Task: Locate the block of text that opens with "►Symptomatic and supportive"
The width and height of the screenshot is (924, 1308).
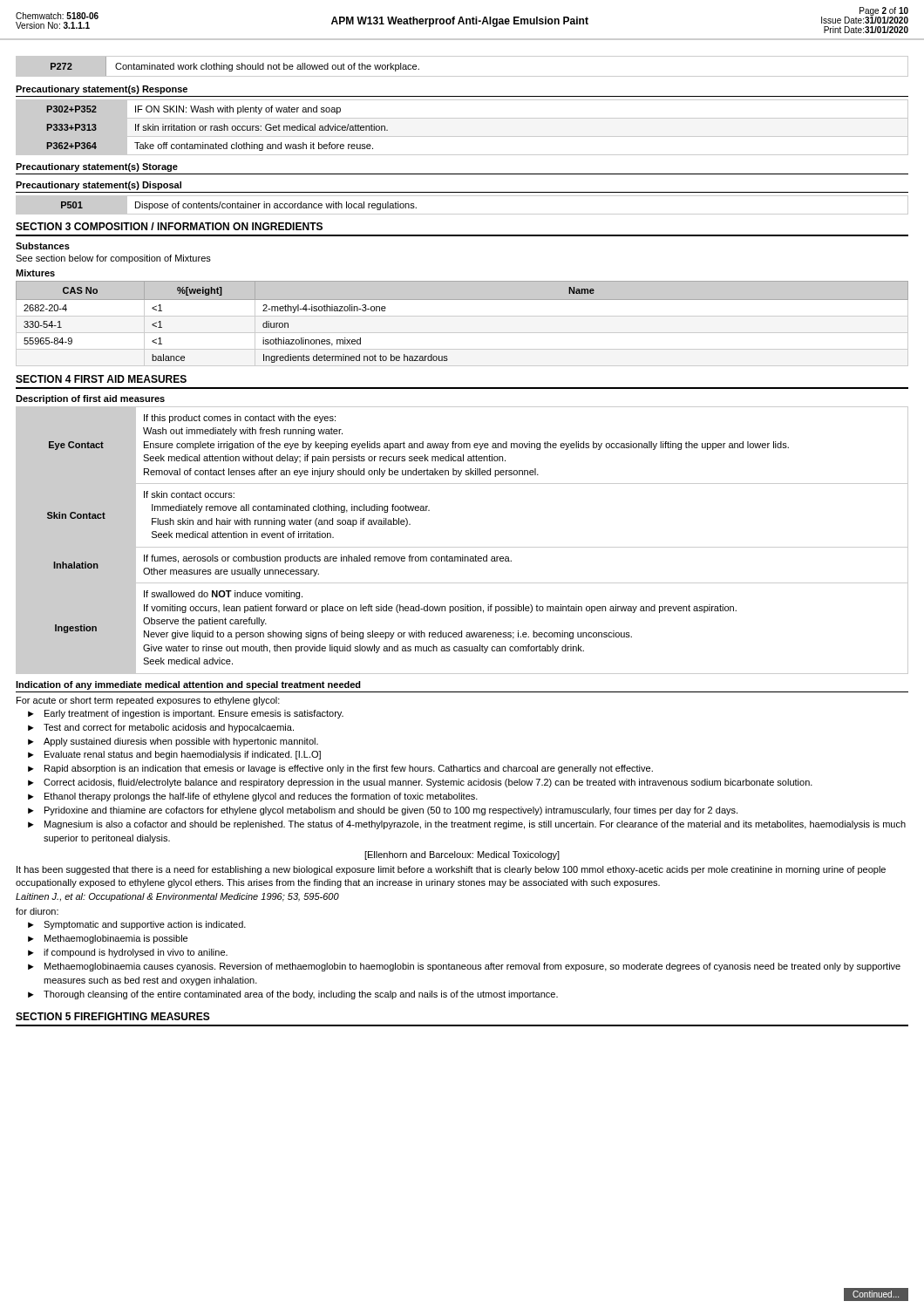Action: point(140,925)
